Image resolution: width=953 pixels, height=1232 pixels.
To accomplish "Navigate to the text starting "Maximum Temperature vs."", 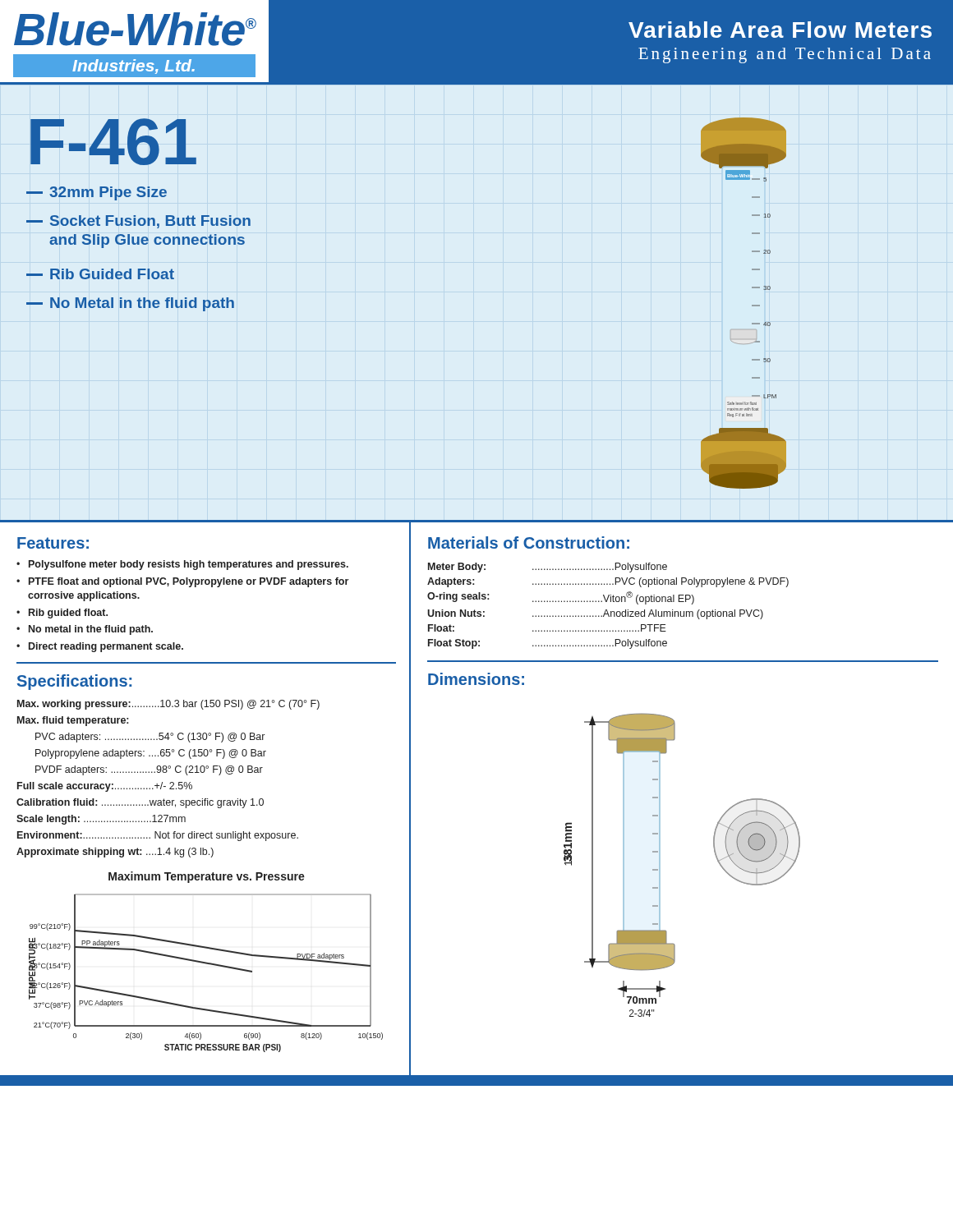I will pyautogui.click(x=206, y=876).
